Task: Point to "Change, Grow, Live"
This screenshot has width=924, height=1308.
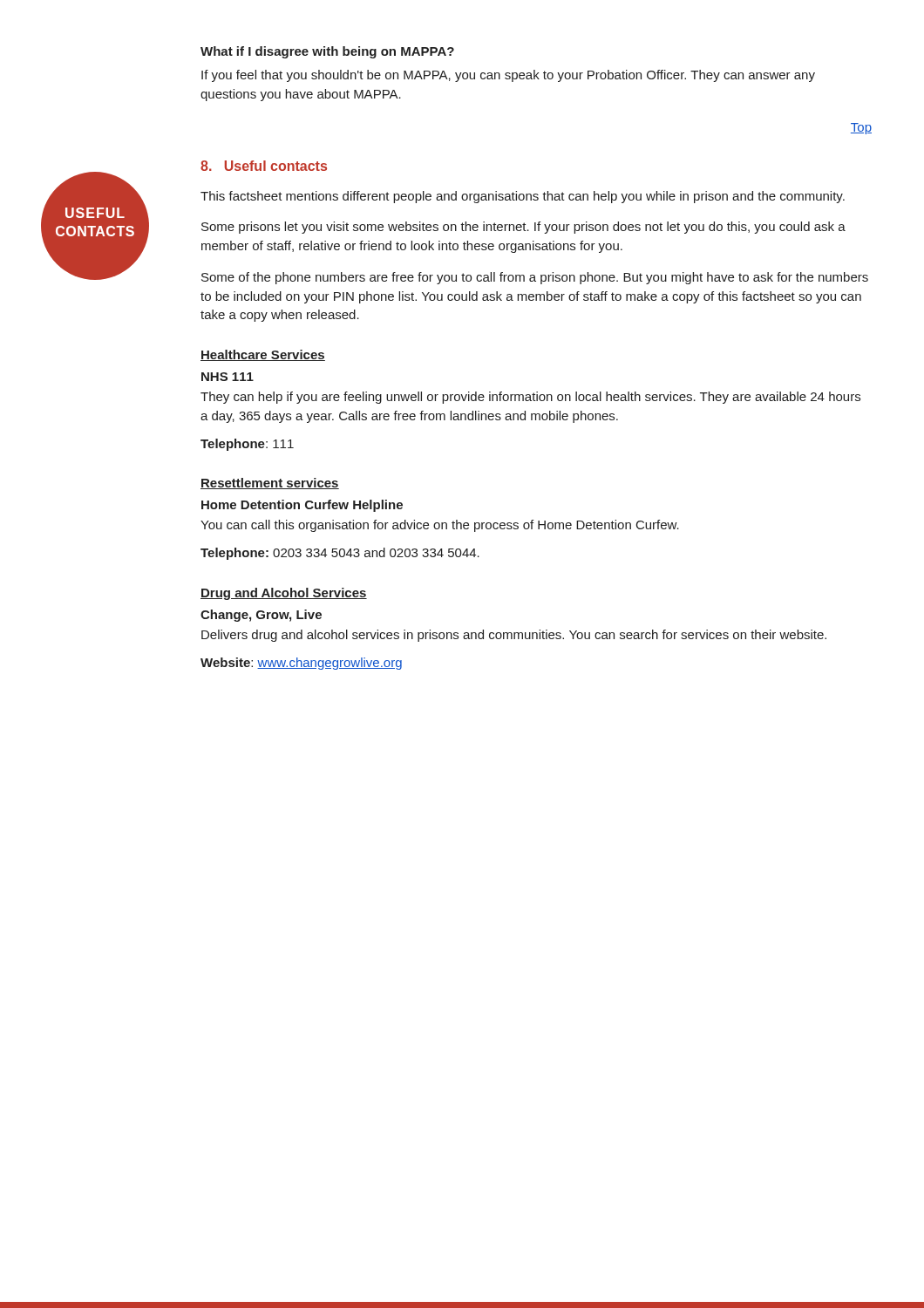Action: (261, 614)
